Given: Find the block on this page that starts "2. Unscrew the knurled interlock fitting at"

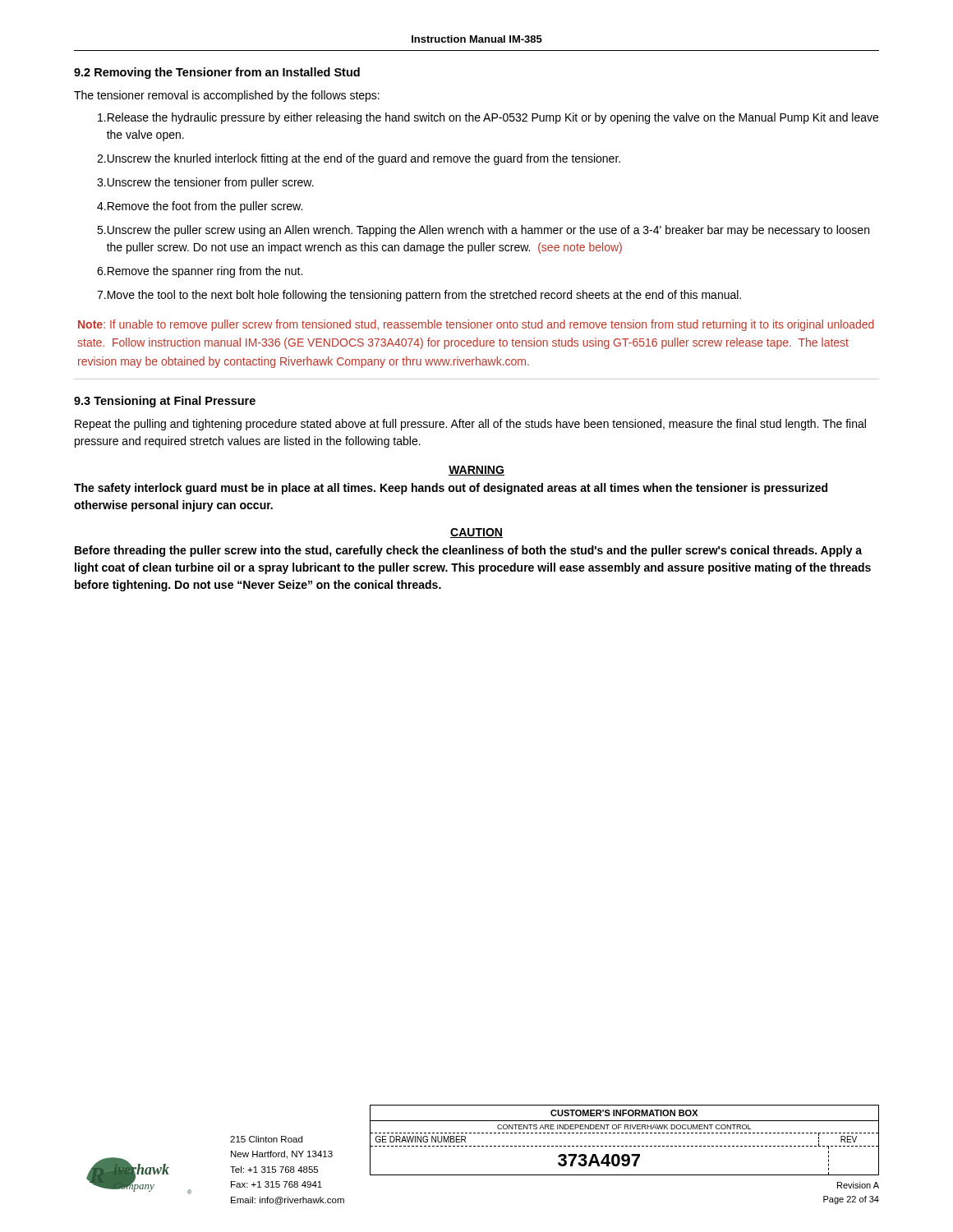Looking at the screenshot, I should [x=476, y=159].
